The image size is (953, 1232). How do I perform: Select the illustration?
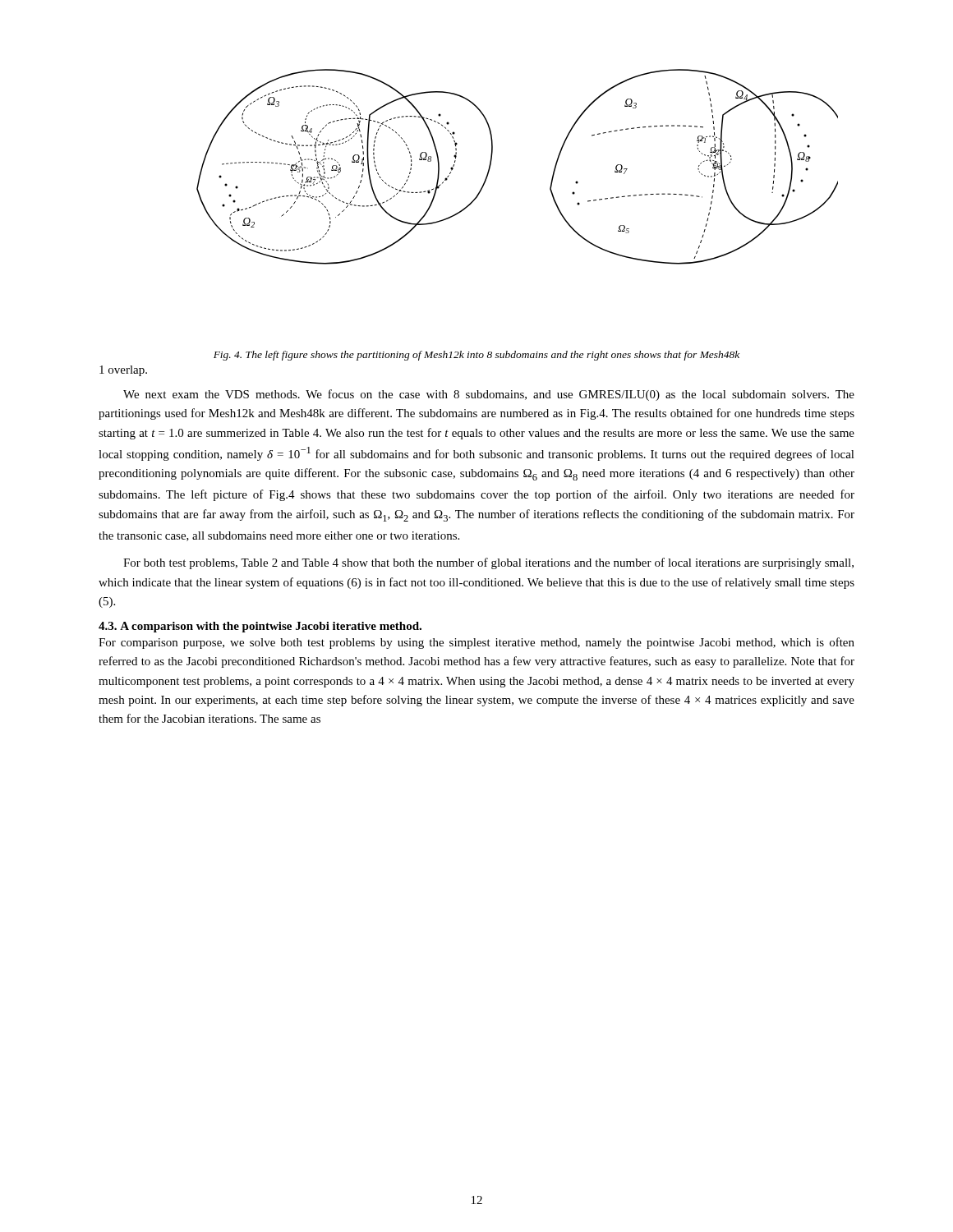(476, 186)
